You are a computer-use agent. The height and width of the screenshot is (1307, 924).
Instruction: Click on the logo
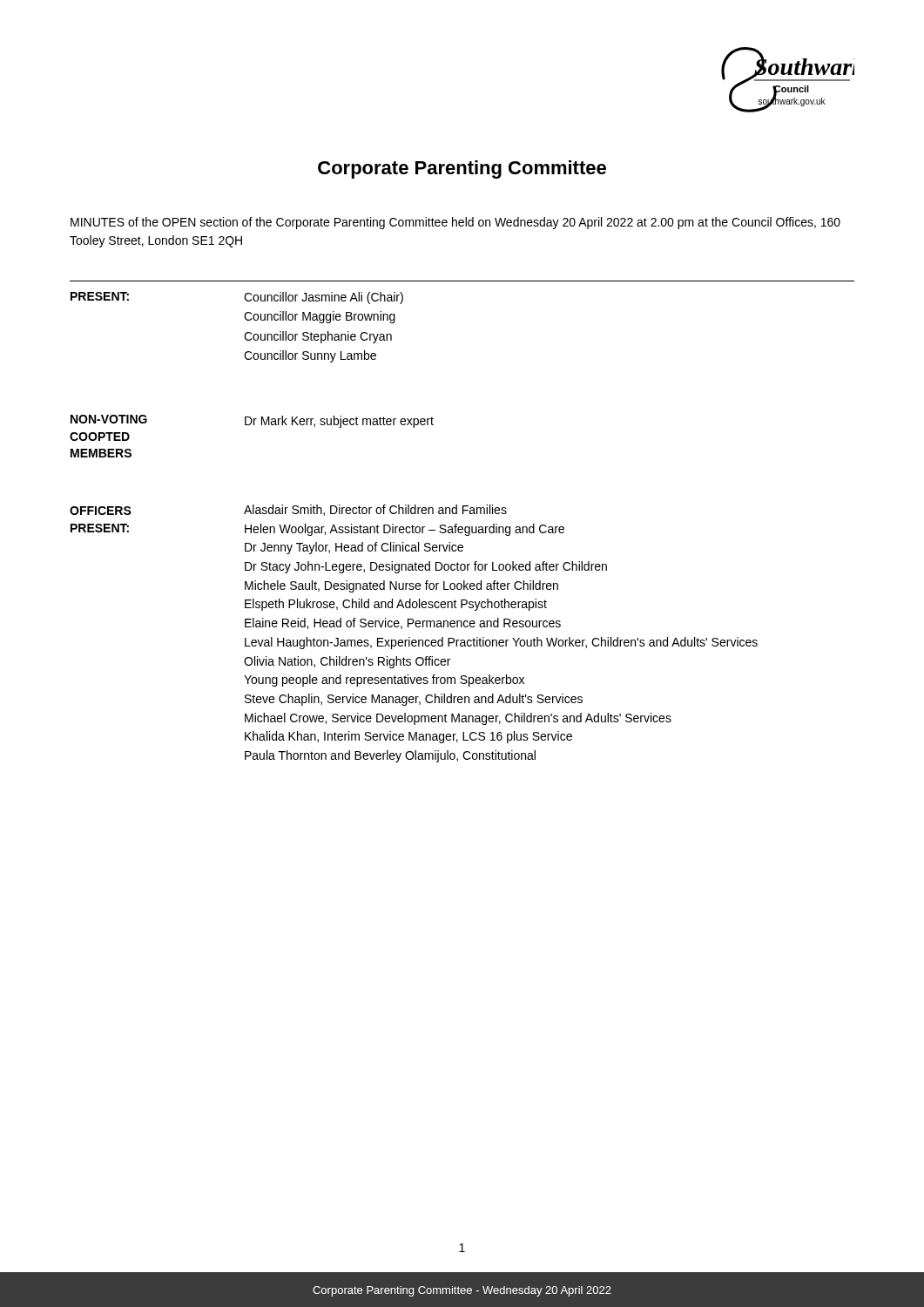pos(785,79)
